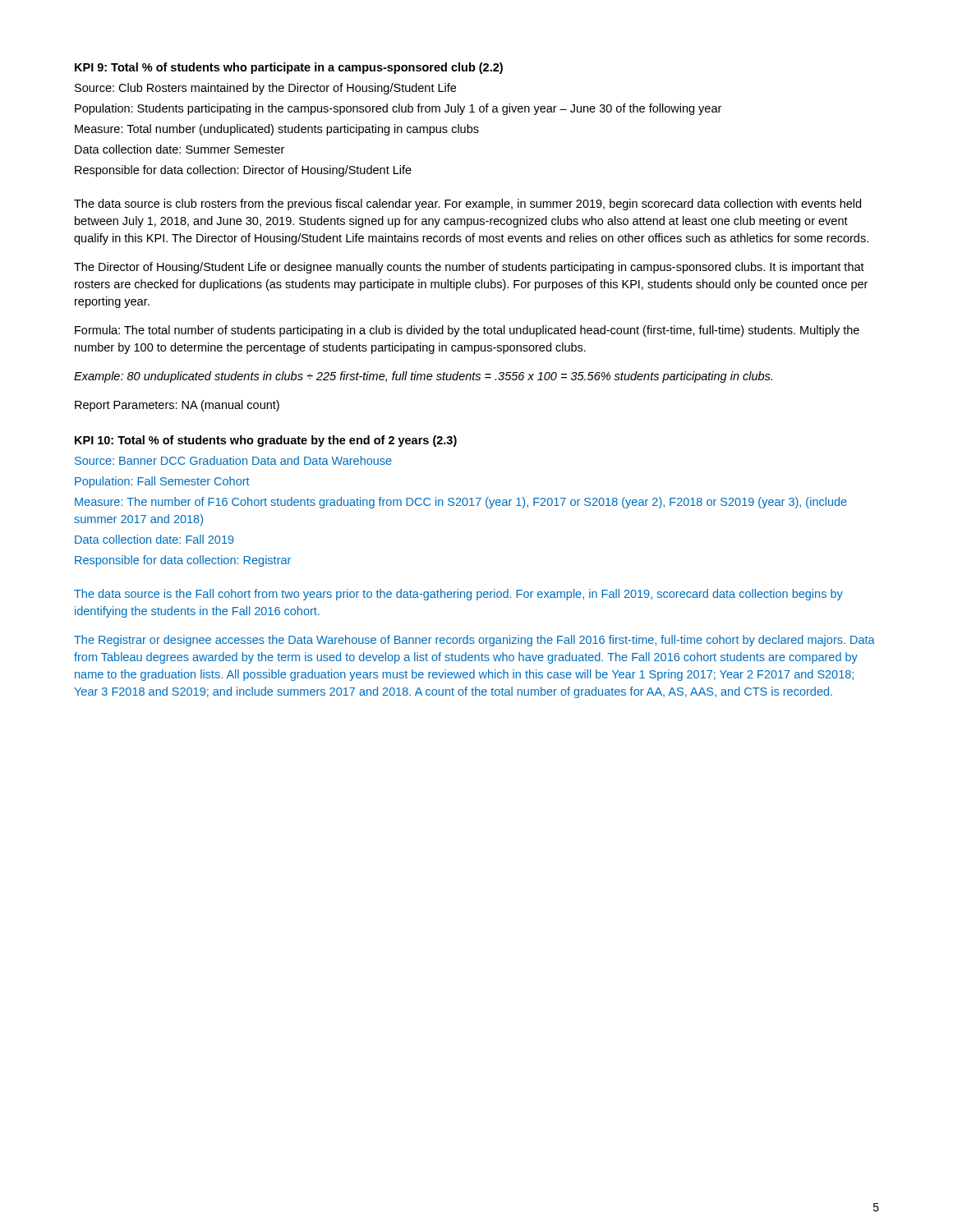Click the section header that begins "KPI 9: Total % of students who"
Screen dimensions: 1232x953
click(289, 67)
